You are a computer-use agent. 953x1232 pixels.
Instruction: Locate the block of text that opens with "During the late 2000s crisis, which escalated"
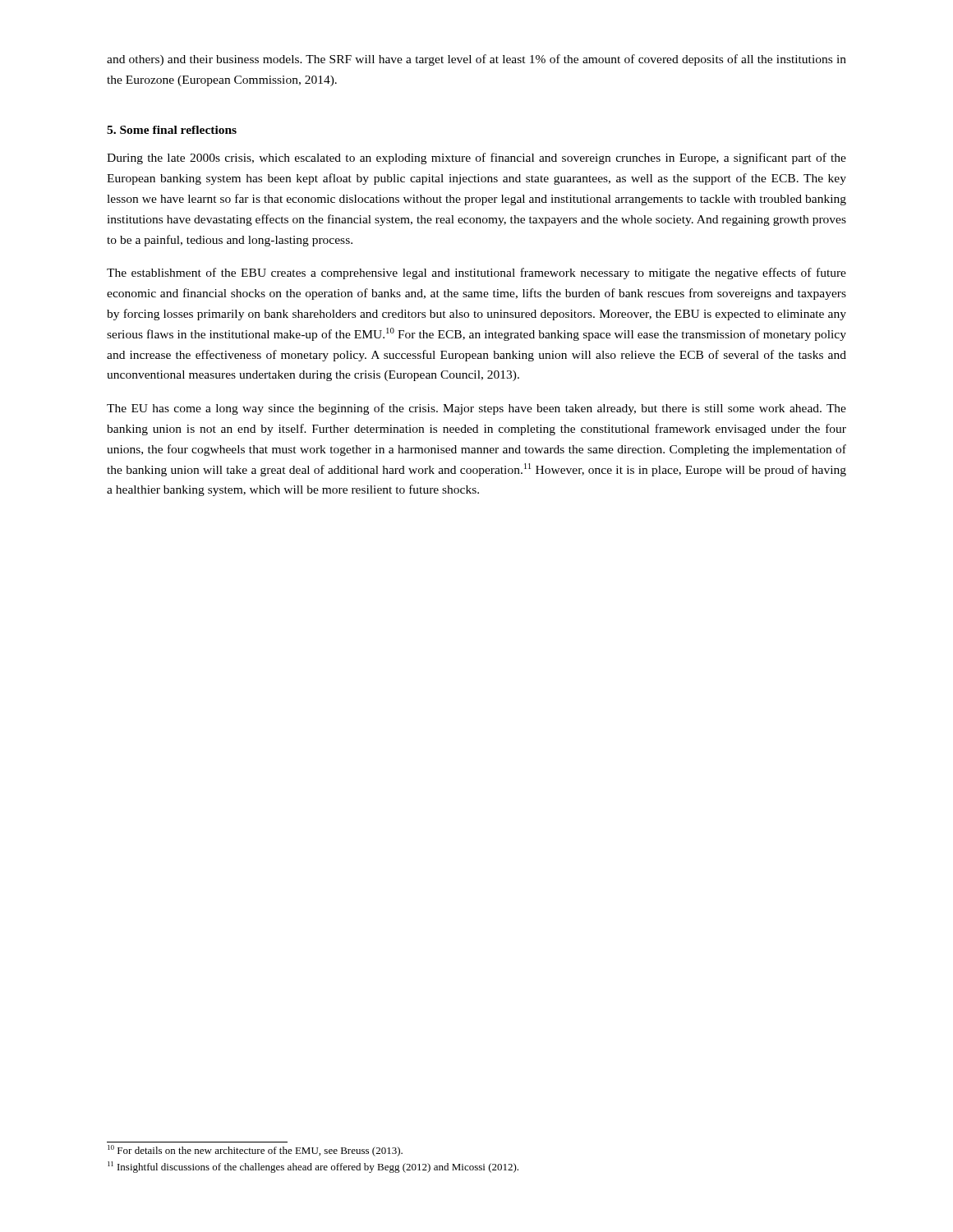pos(476,199)
